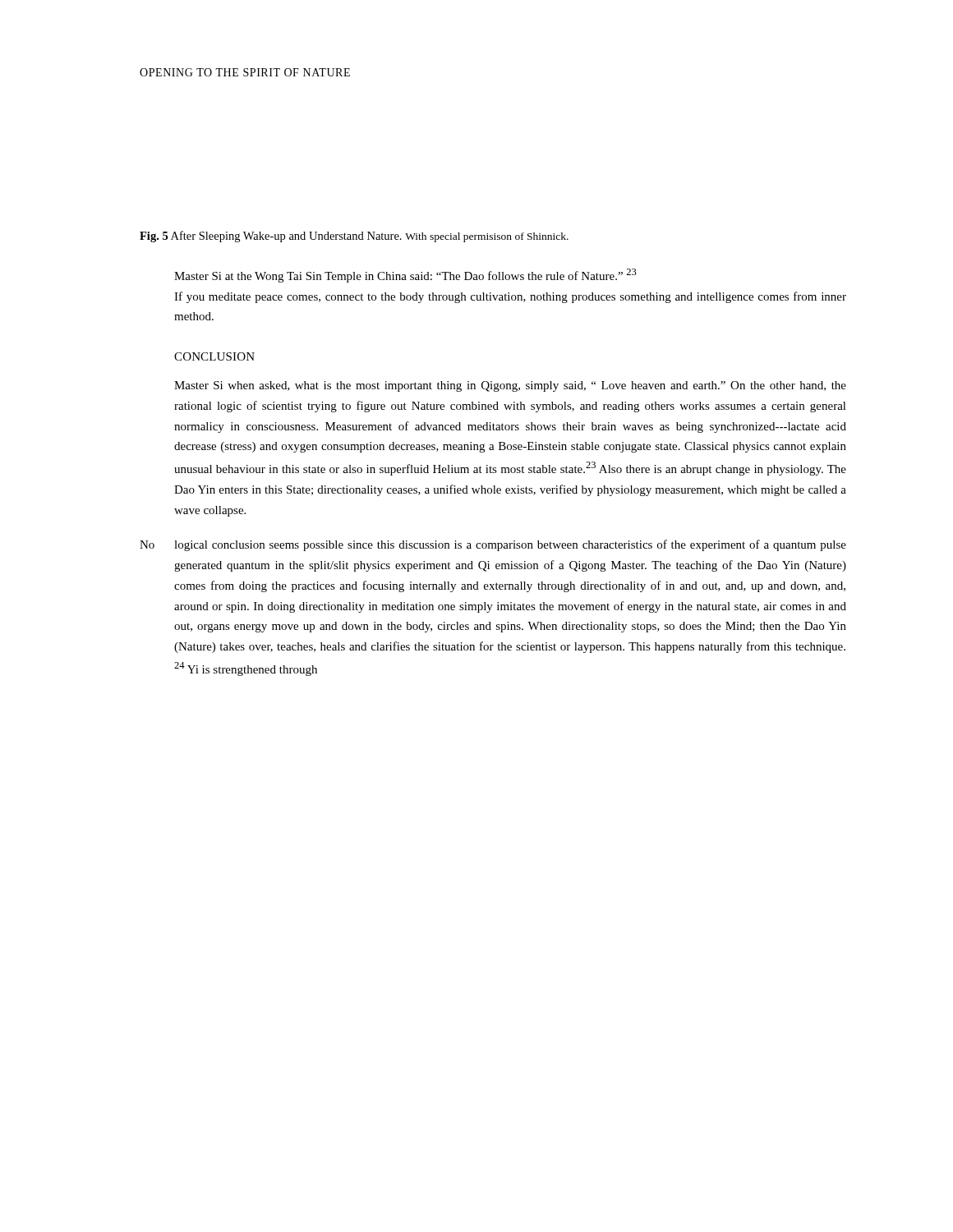This screenshot has height=1232, width=953.
Task: Locate the block starting "Fig. 5 After Sleeping Wake-up"
Action: [354, 236]
